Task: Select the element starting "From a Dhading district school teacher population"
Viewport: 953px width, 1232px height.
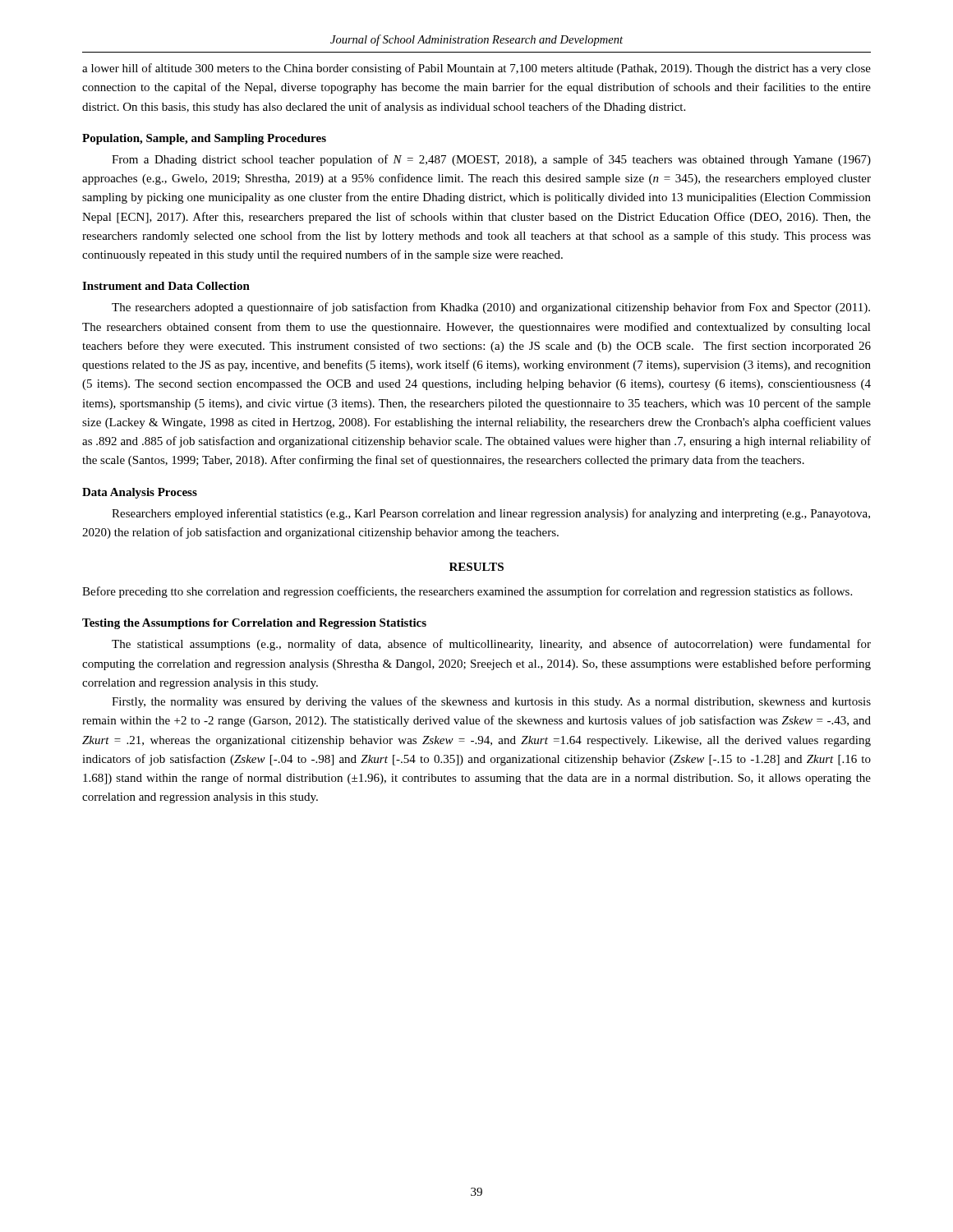Action: pyautogui.click(x=476, y=207)
